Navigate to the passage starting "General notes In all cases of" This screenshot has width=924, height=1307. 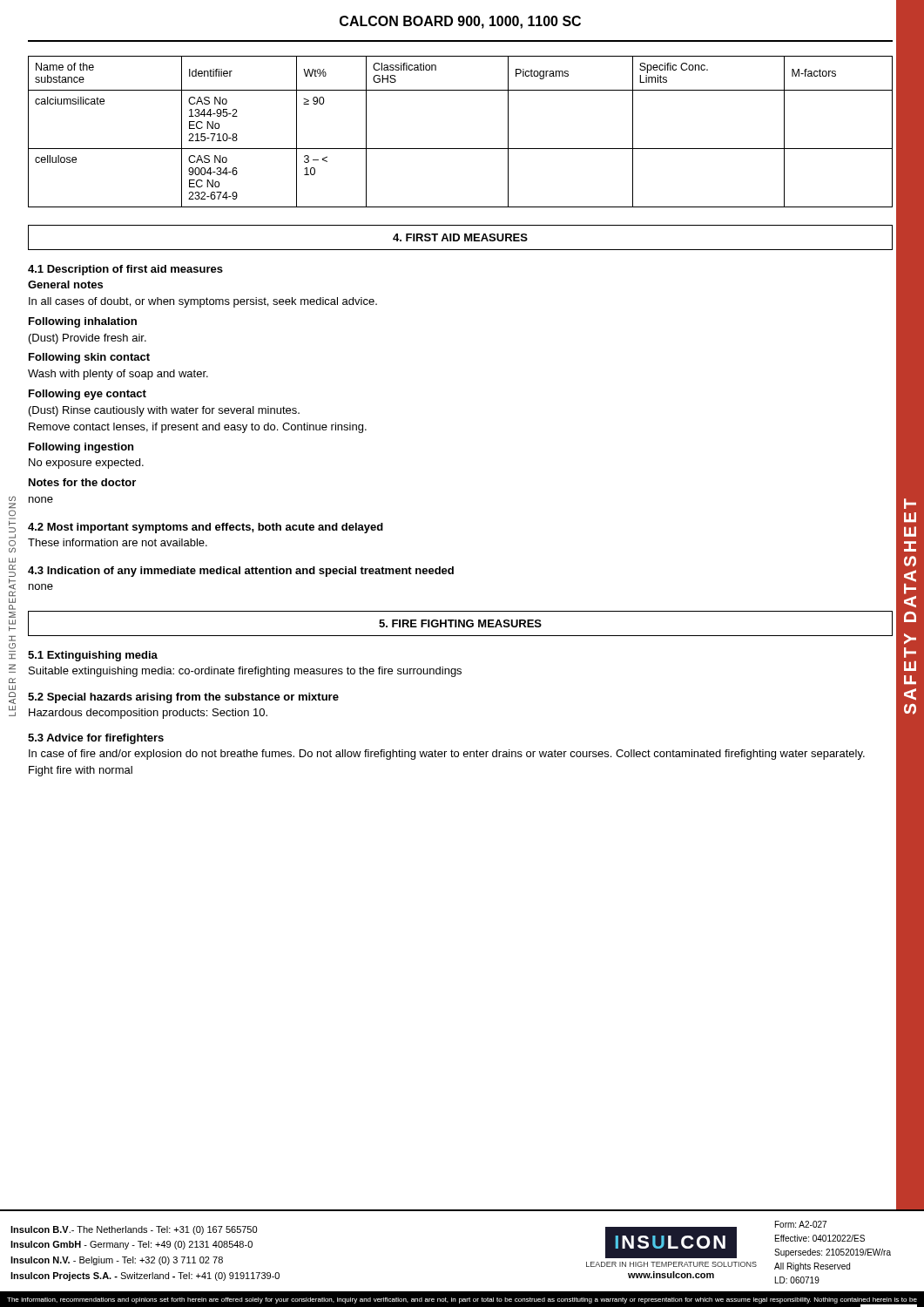point(203,293)
